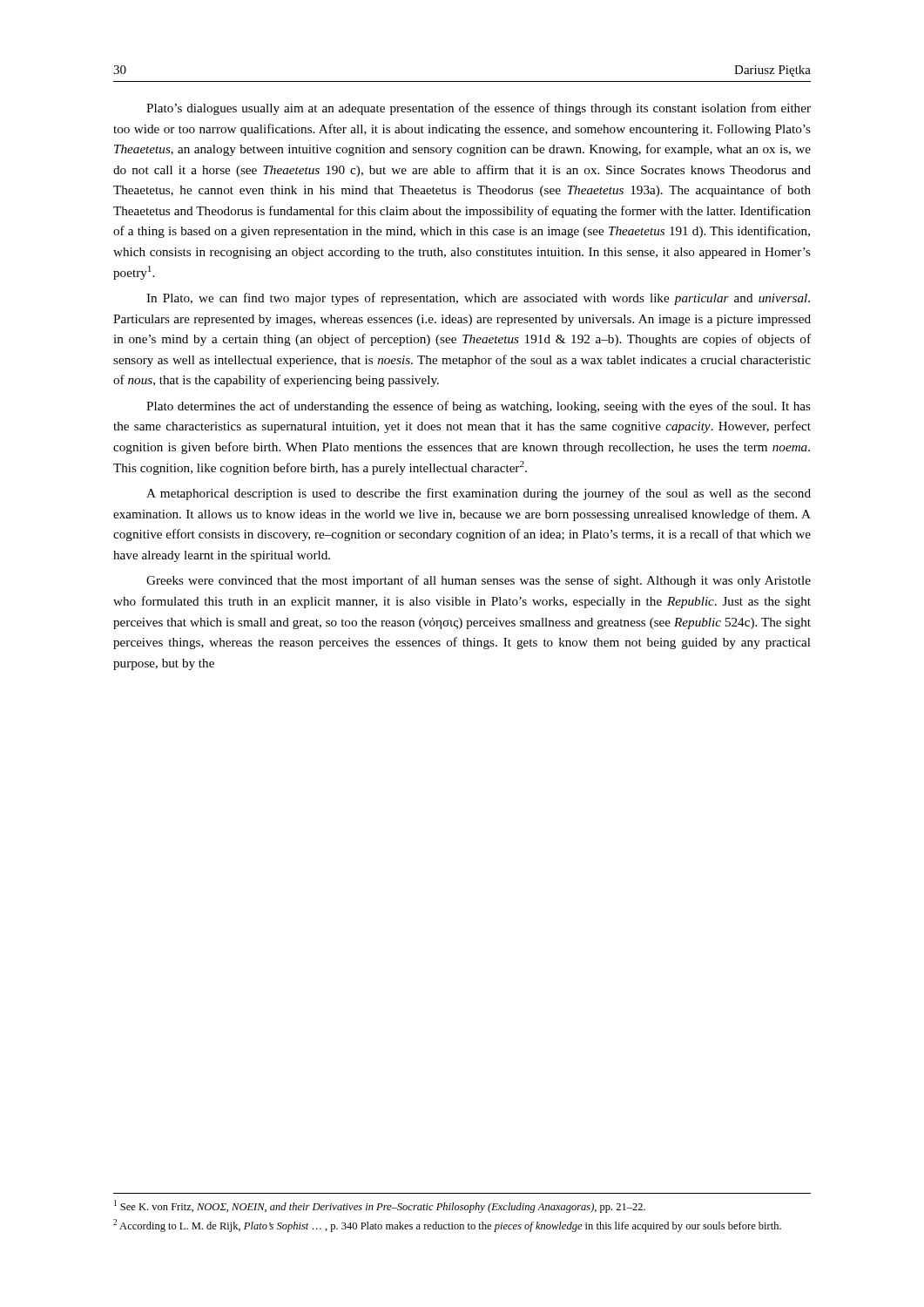Click on the text block containing "Plato’s dialogues usually"
The image size is (924, 1307).
pyautogui.click(x=479, y=109)
